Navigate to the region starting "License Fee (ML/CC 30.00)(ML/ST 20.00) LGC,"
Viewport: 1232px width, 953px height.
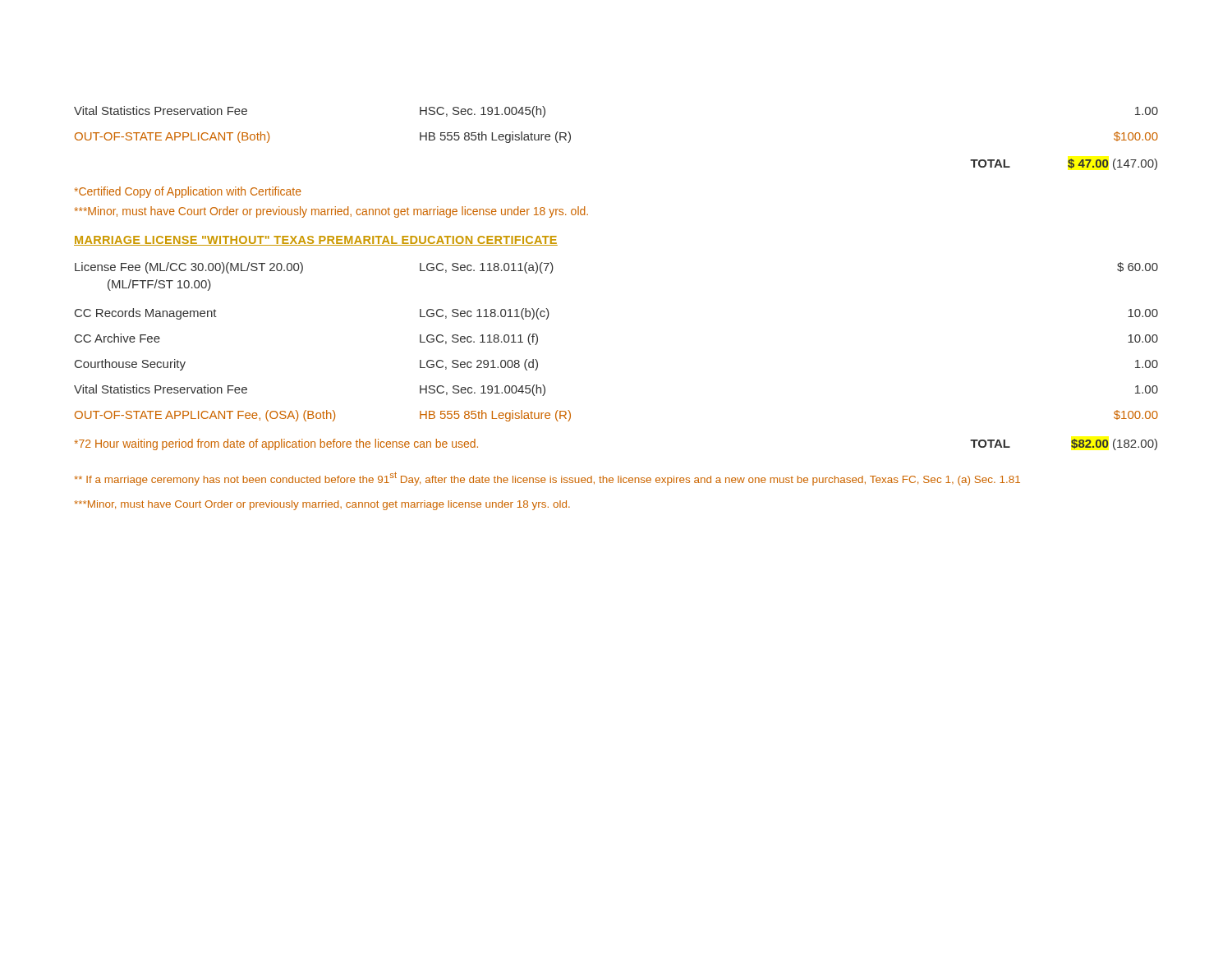(x=182, y=270)
